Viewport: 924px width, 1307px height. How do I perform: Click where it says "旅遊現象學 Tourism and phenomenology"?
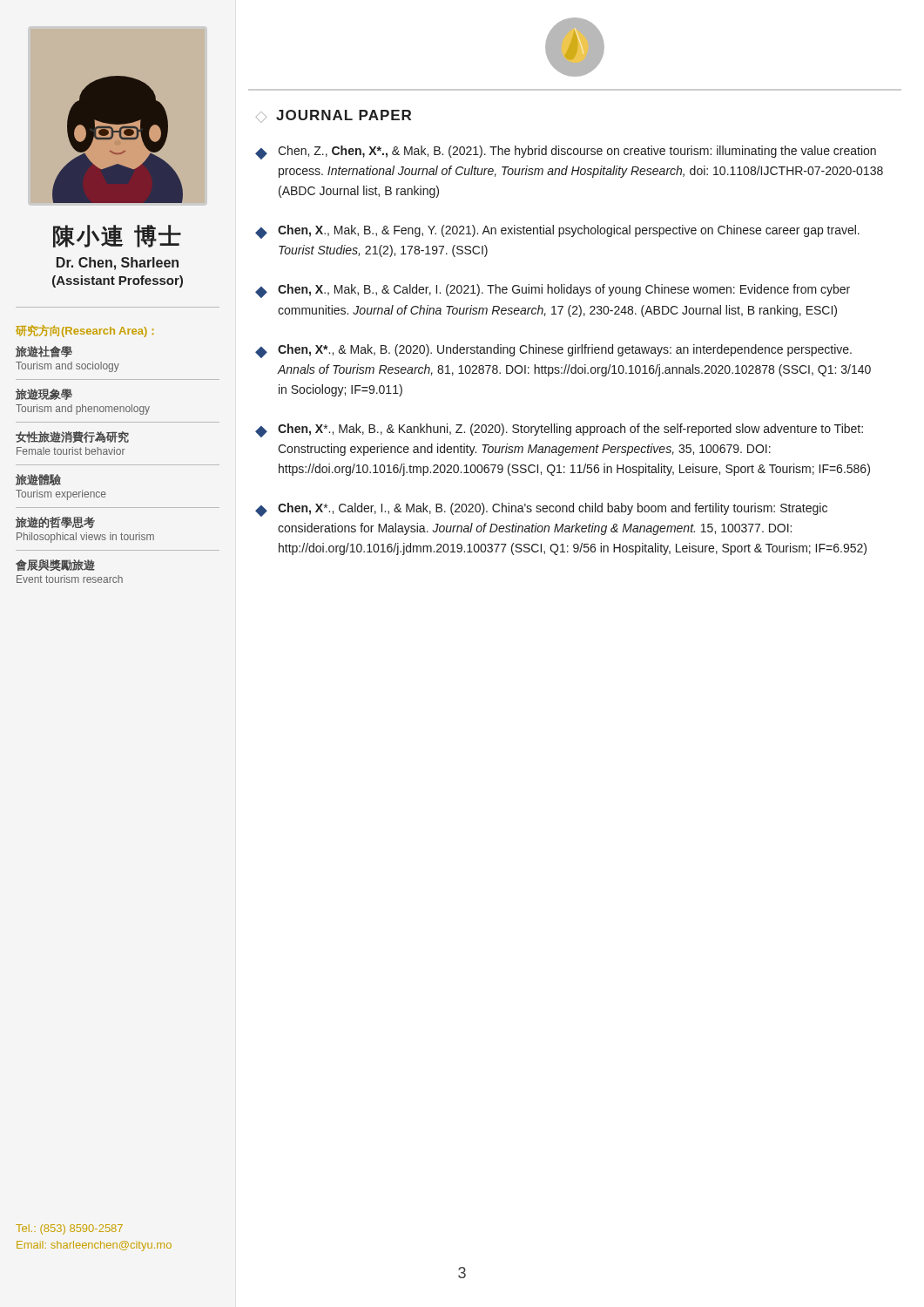(x=118, y=405)
